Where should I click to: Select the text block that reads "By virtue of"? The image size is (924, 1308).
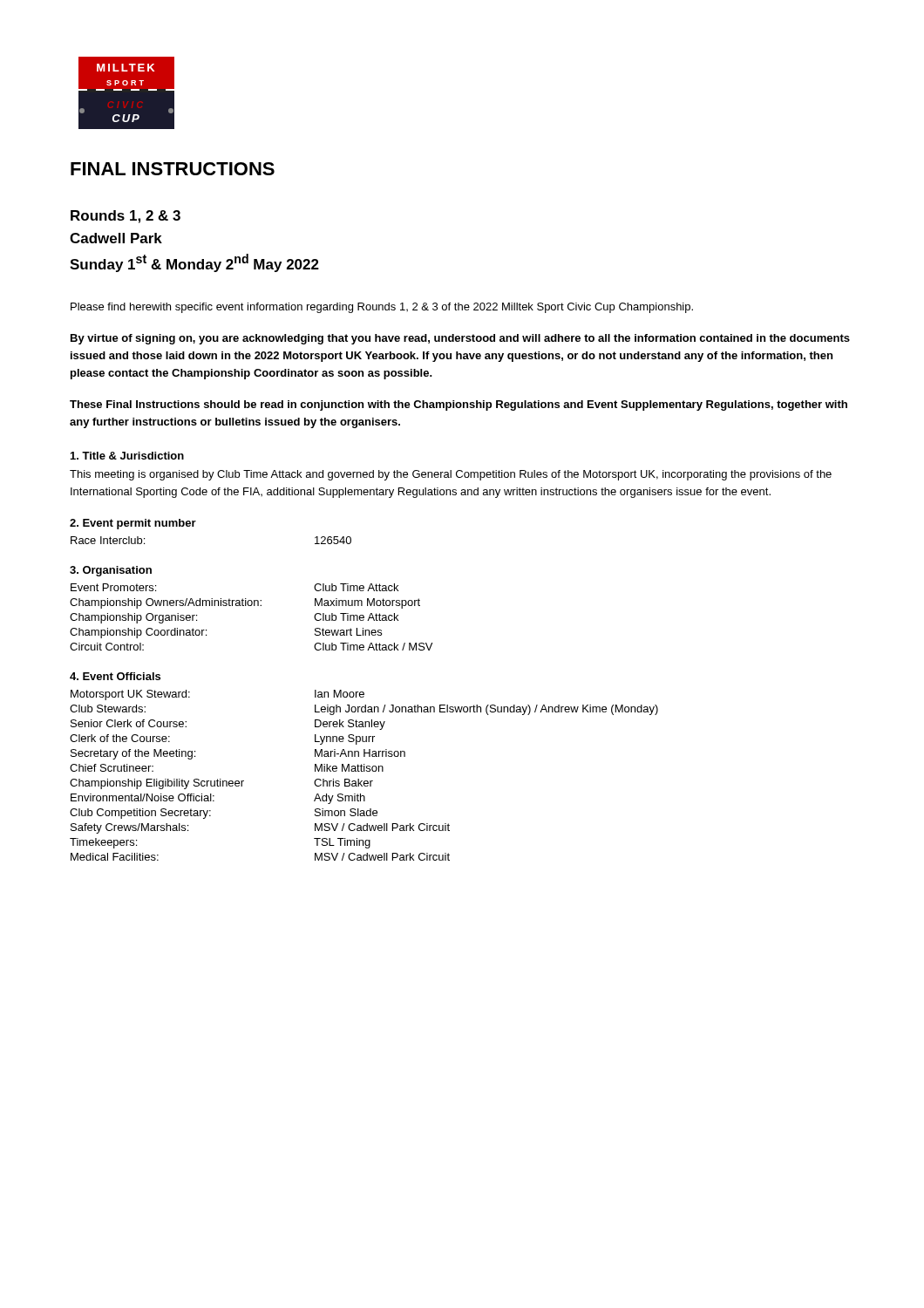(460, 355)
